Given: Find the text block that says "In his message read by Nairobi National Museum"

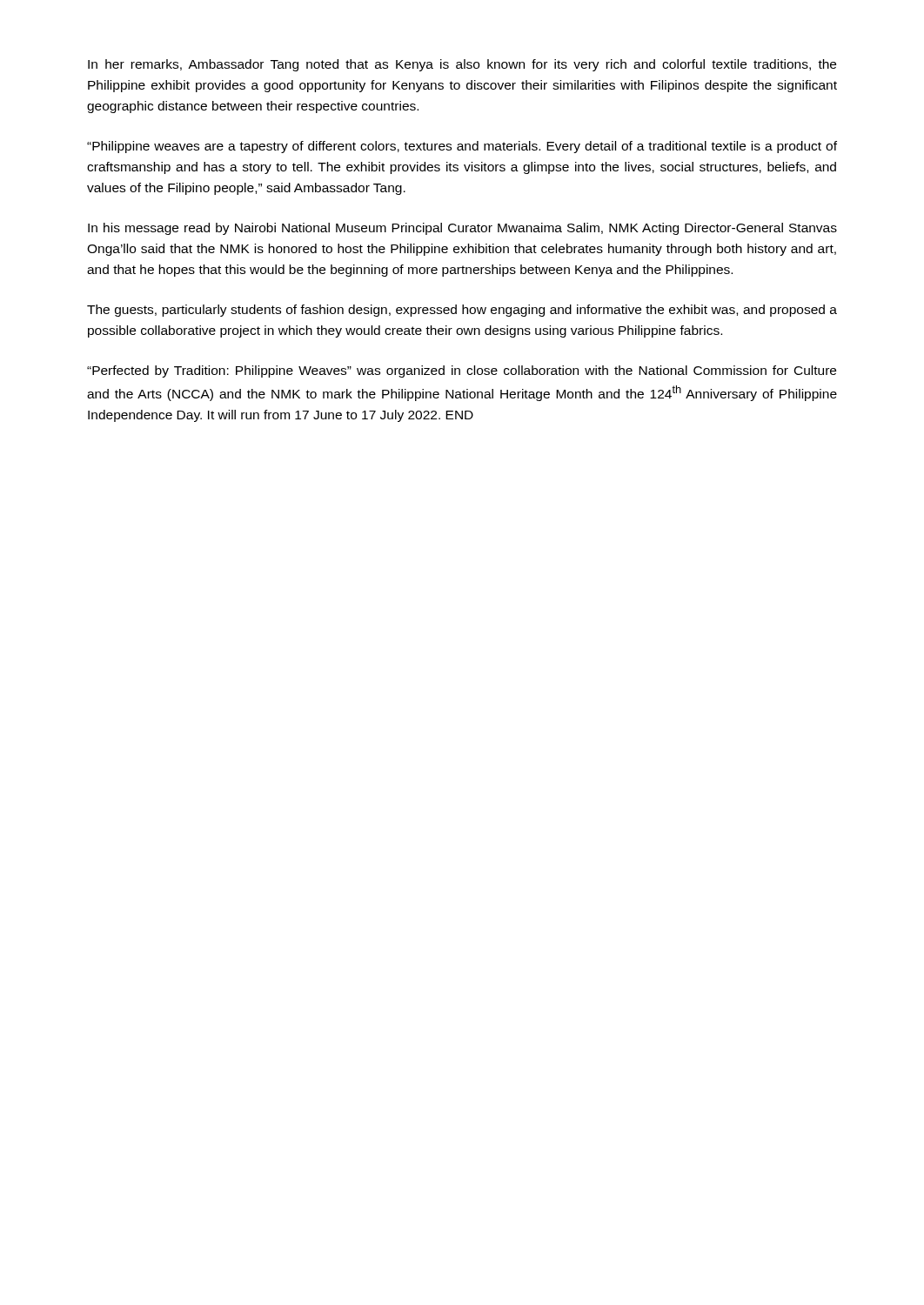Looking at the screenshot, I should pyautogui.click(x=462, y=248).
